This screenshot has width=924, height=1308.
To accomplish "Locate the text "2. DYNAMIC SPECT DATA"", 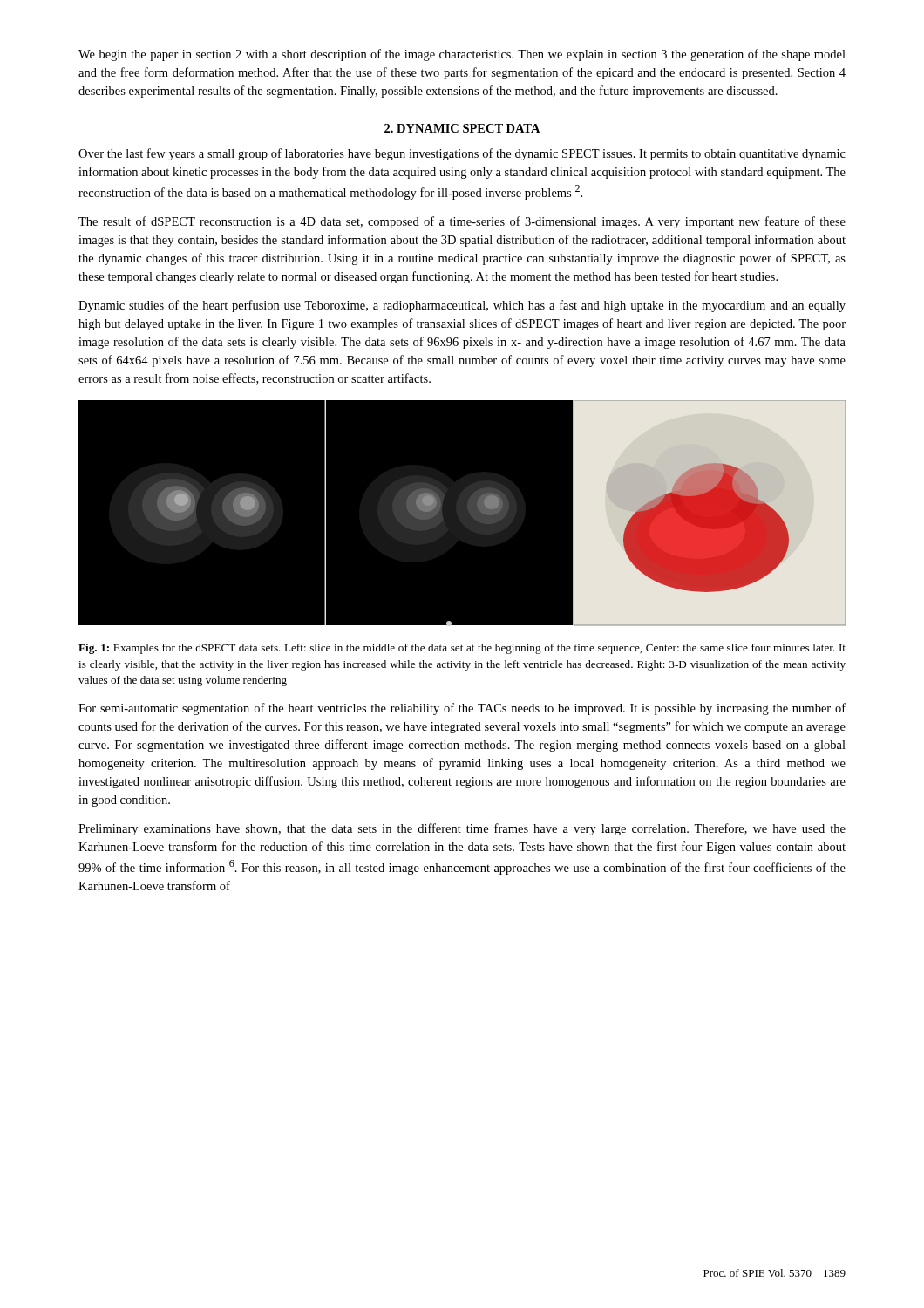I will pos(462,129).
